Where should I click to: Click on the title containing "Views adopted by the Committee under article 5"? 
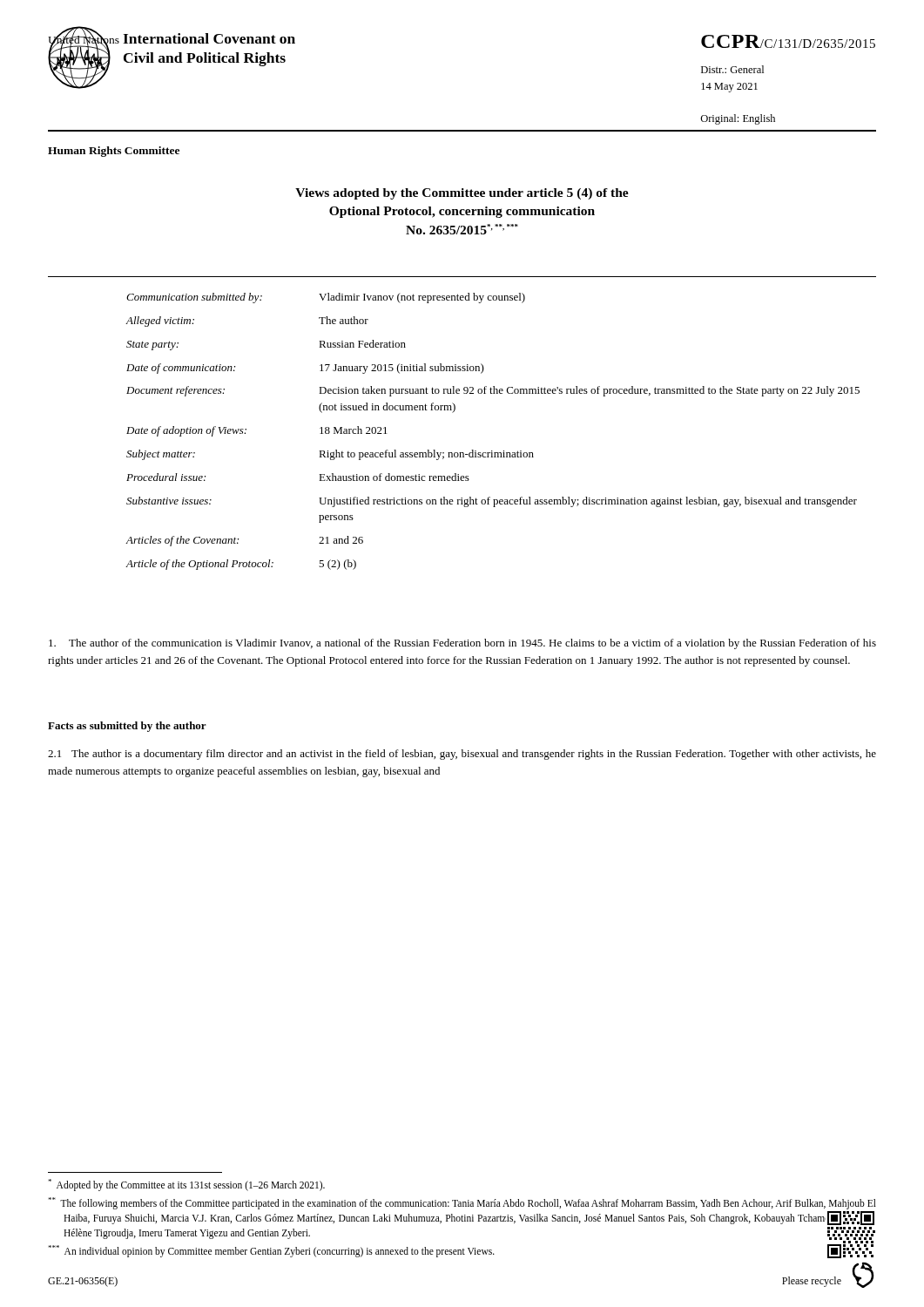point(462,211)
